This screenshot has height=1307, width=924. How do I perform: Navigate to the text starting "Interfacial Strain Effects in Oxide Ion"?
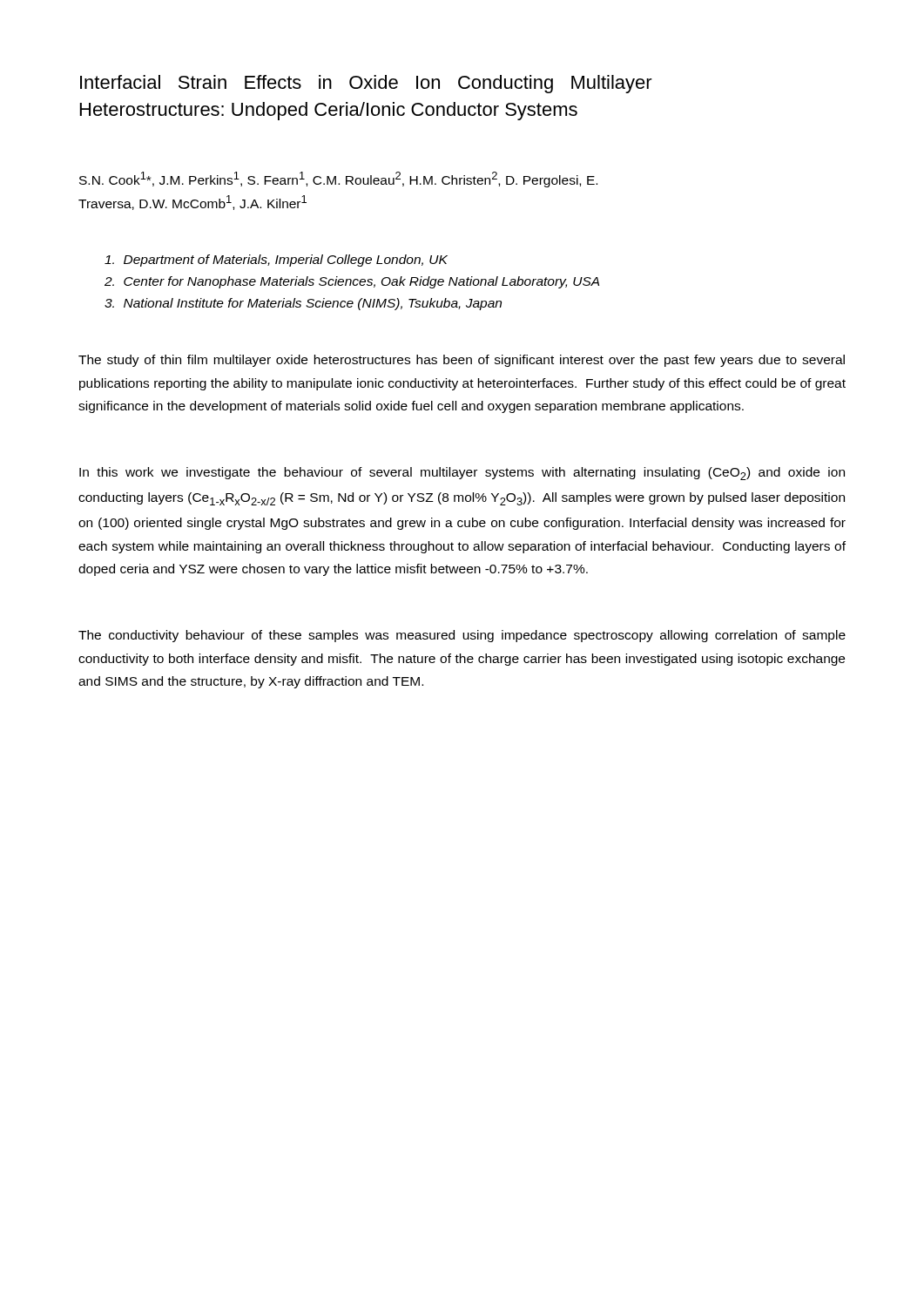click(x=365, y=96)
